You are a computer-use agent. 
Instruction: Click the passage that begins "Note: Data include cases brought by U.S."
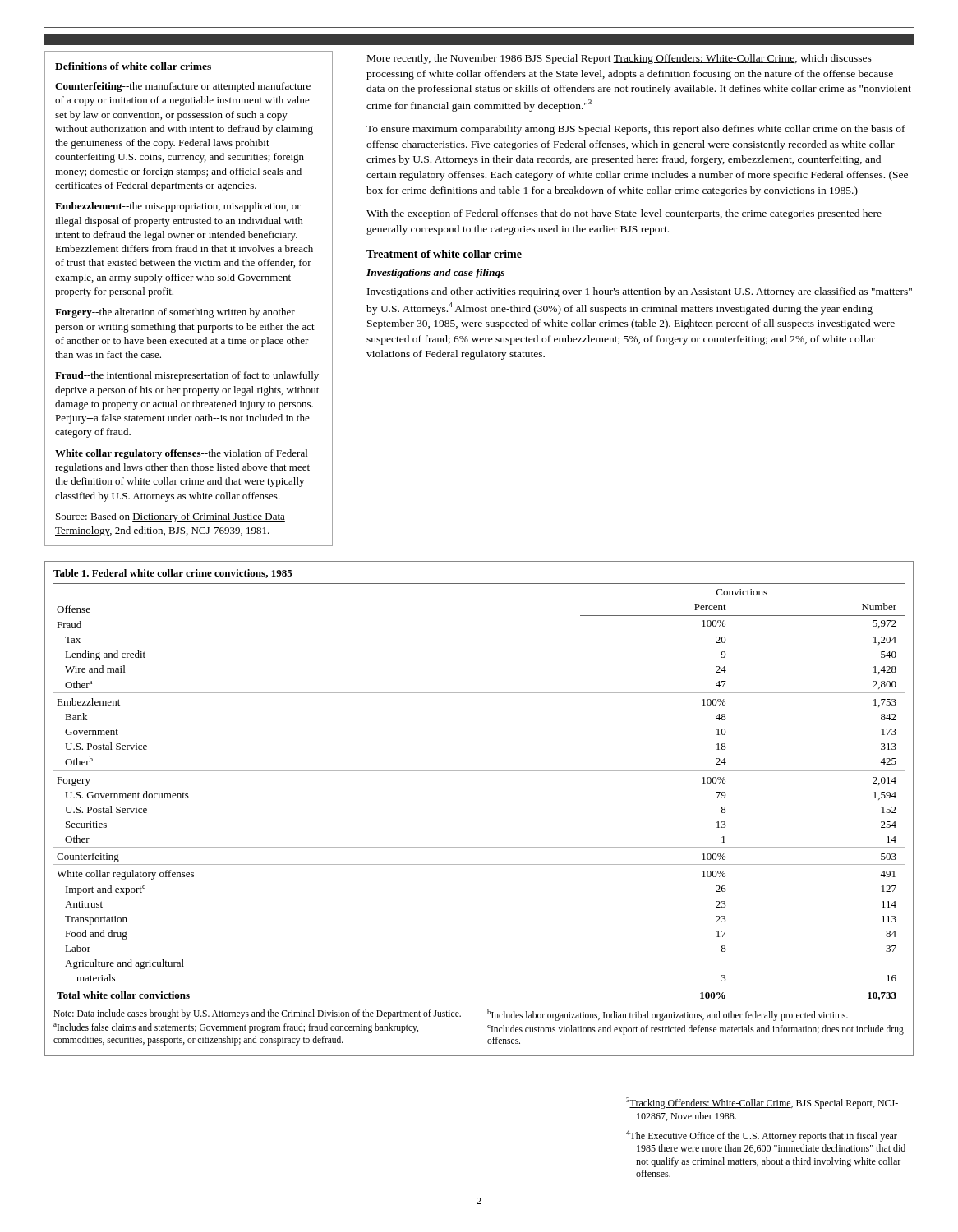pyautogui.click(x=257, y=1027)
